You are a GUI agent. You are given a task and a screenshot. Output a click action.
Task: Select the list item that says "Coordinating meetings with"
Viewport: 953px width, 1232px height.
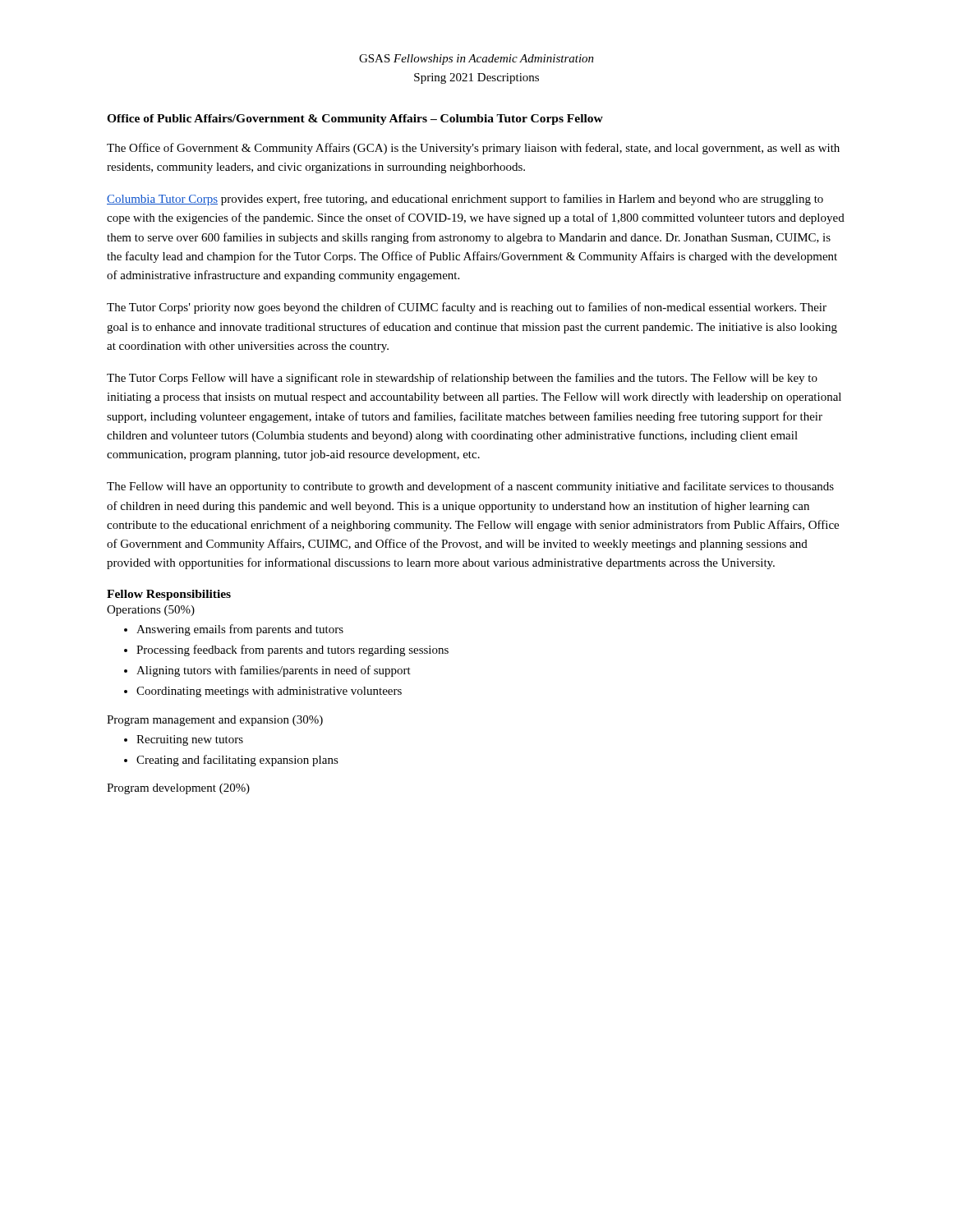coord(269,691)
